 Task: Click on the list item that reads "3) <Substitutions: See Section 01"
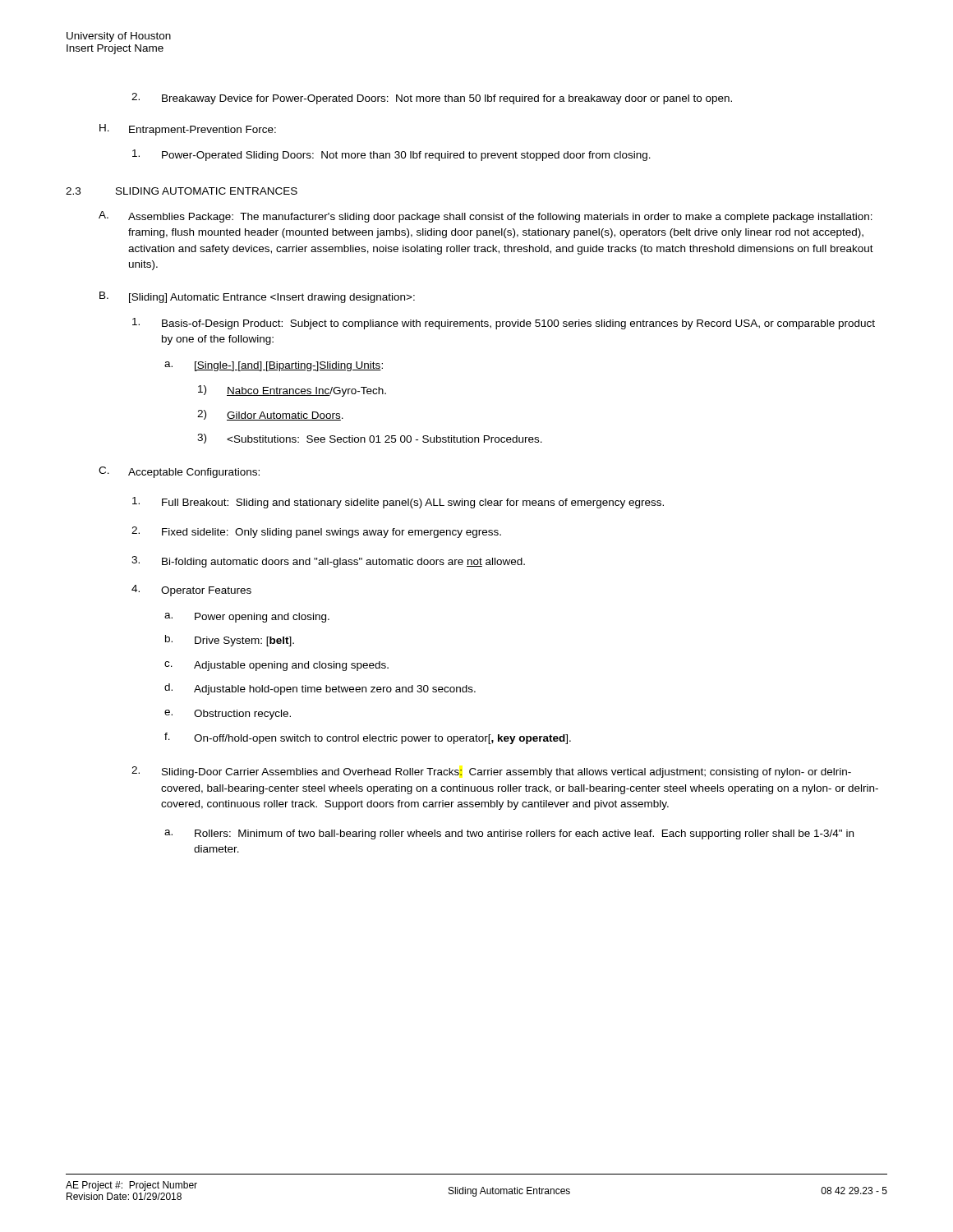(542, 443)
